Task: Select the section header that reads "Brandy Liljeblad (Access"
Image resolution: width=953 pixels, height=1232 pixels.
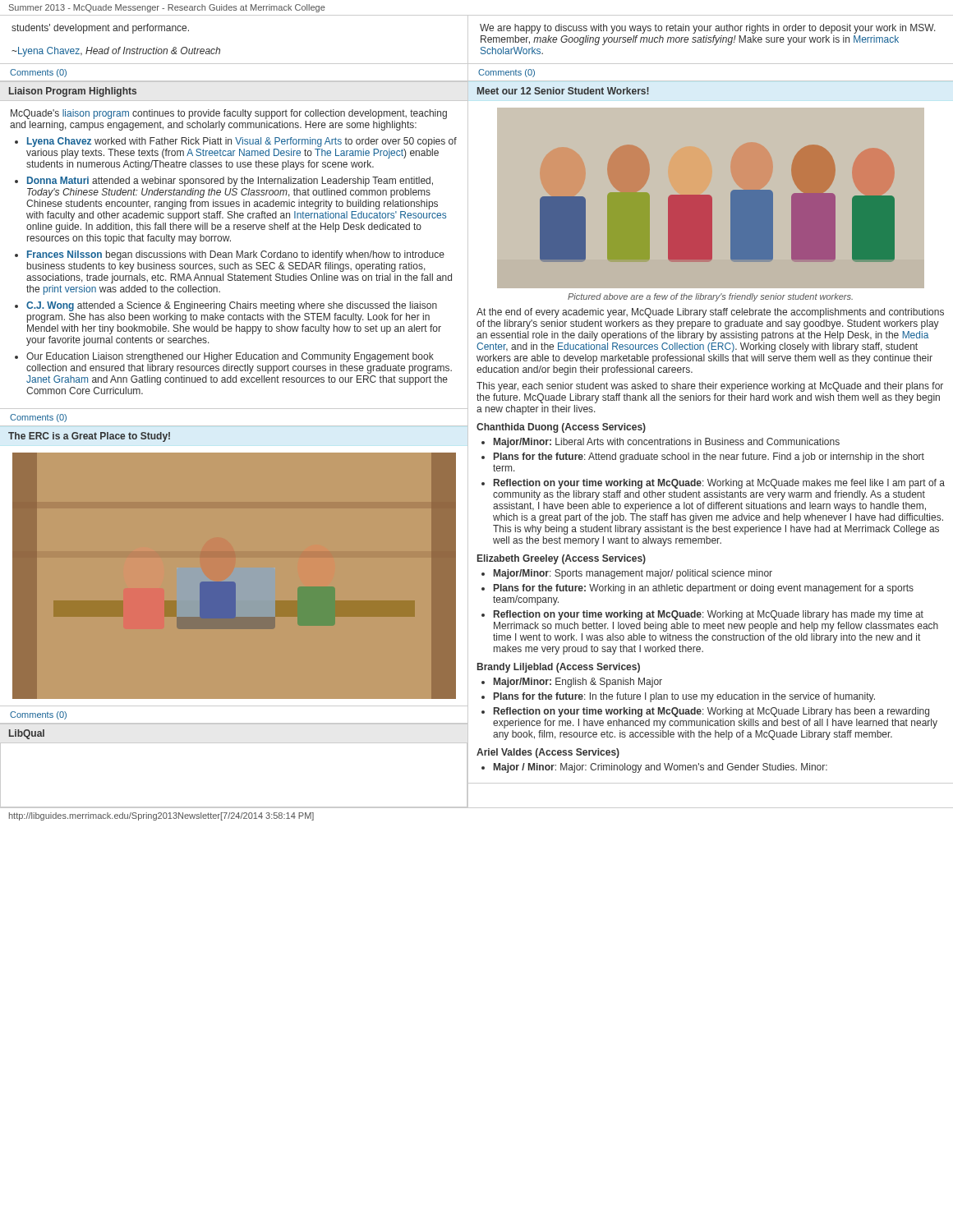Action: point(558,667)
